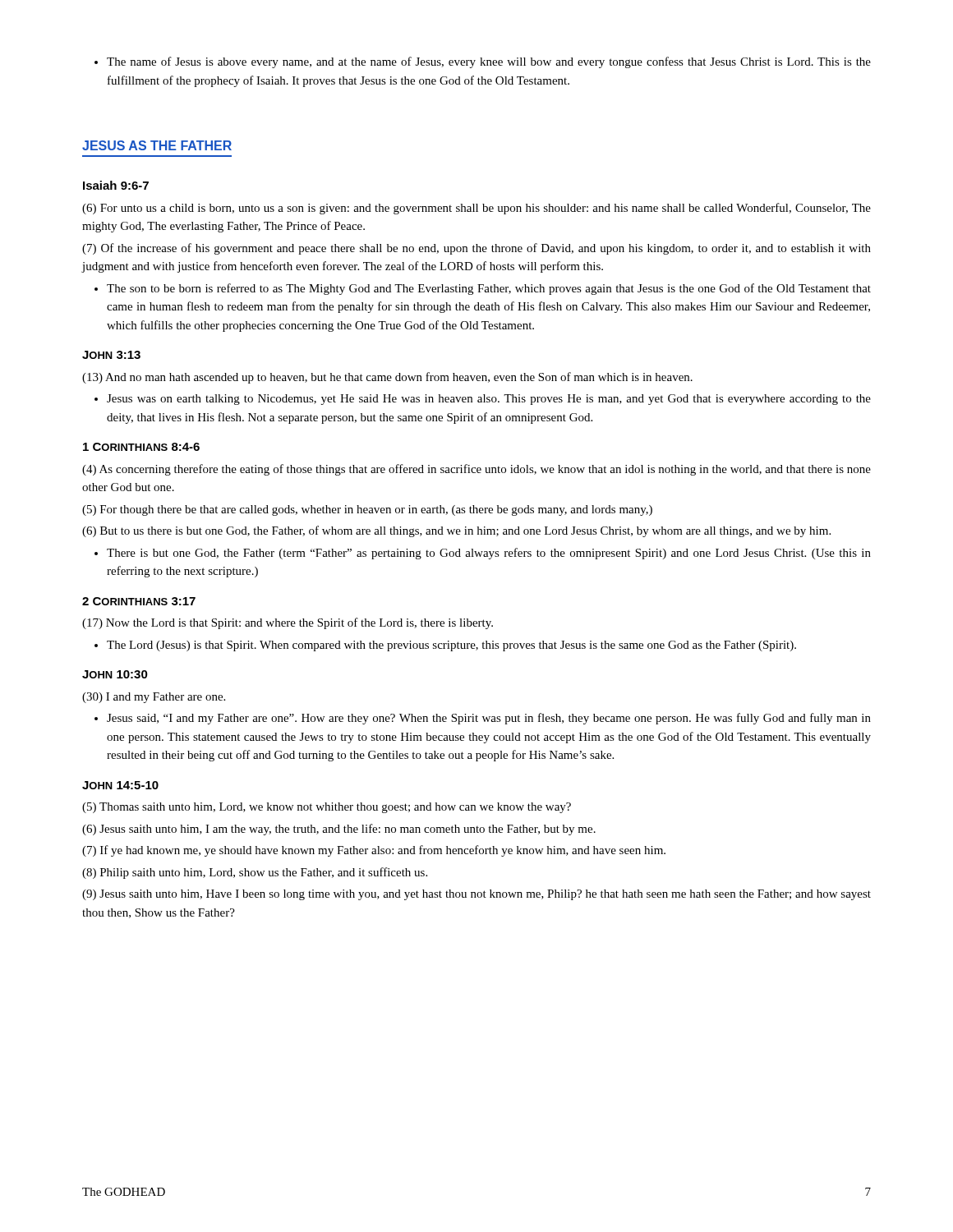Image resolution: width=953 pixels, height=1232 pixels.
Task: Select the passage starting "JOHN 14:5-10"
Action: coord(120,785)
